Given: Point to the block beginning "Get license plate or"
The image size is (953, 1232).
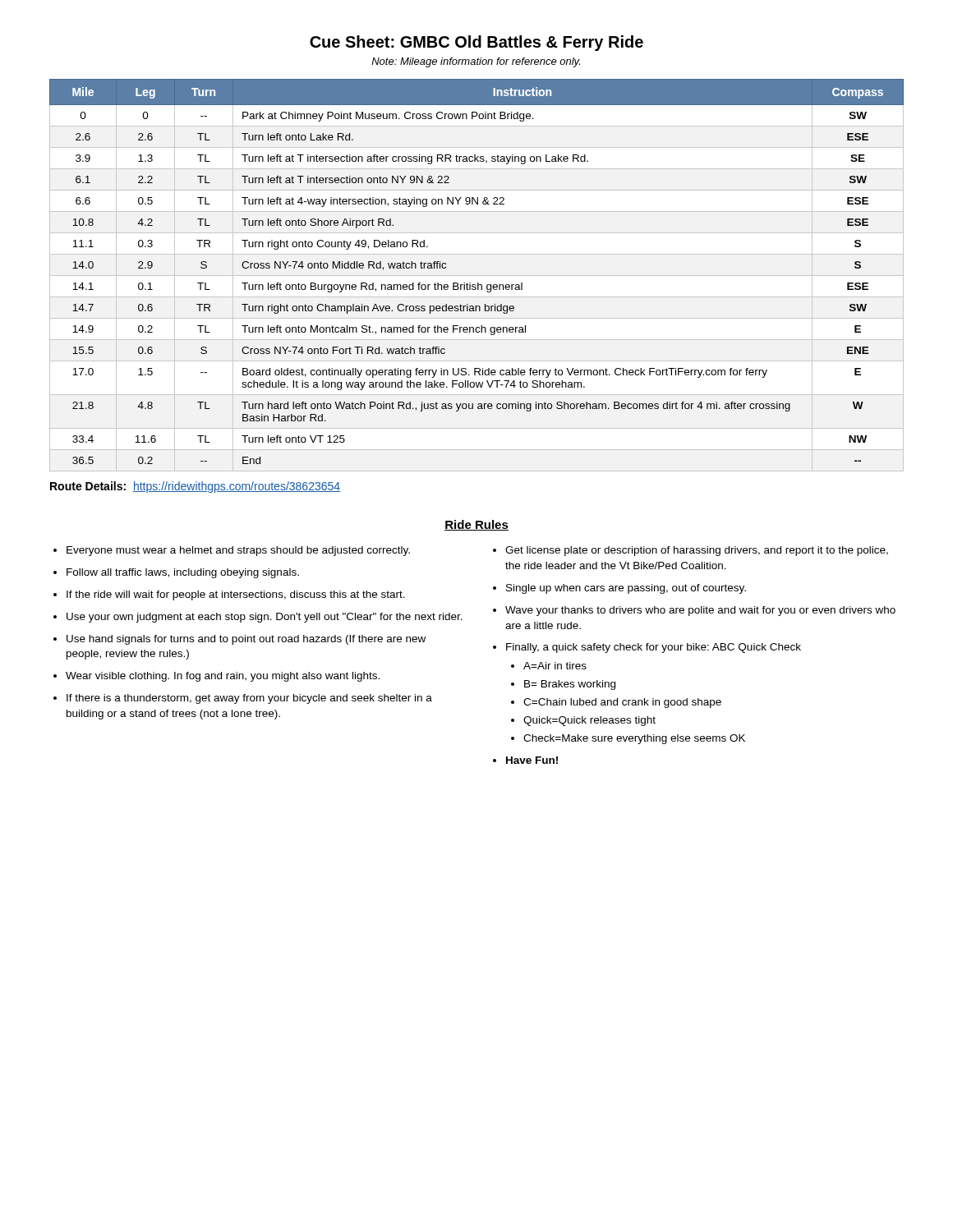Looking at the screenshot, I should click(x=697, y=558).
